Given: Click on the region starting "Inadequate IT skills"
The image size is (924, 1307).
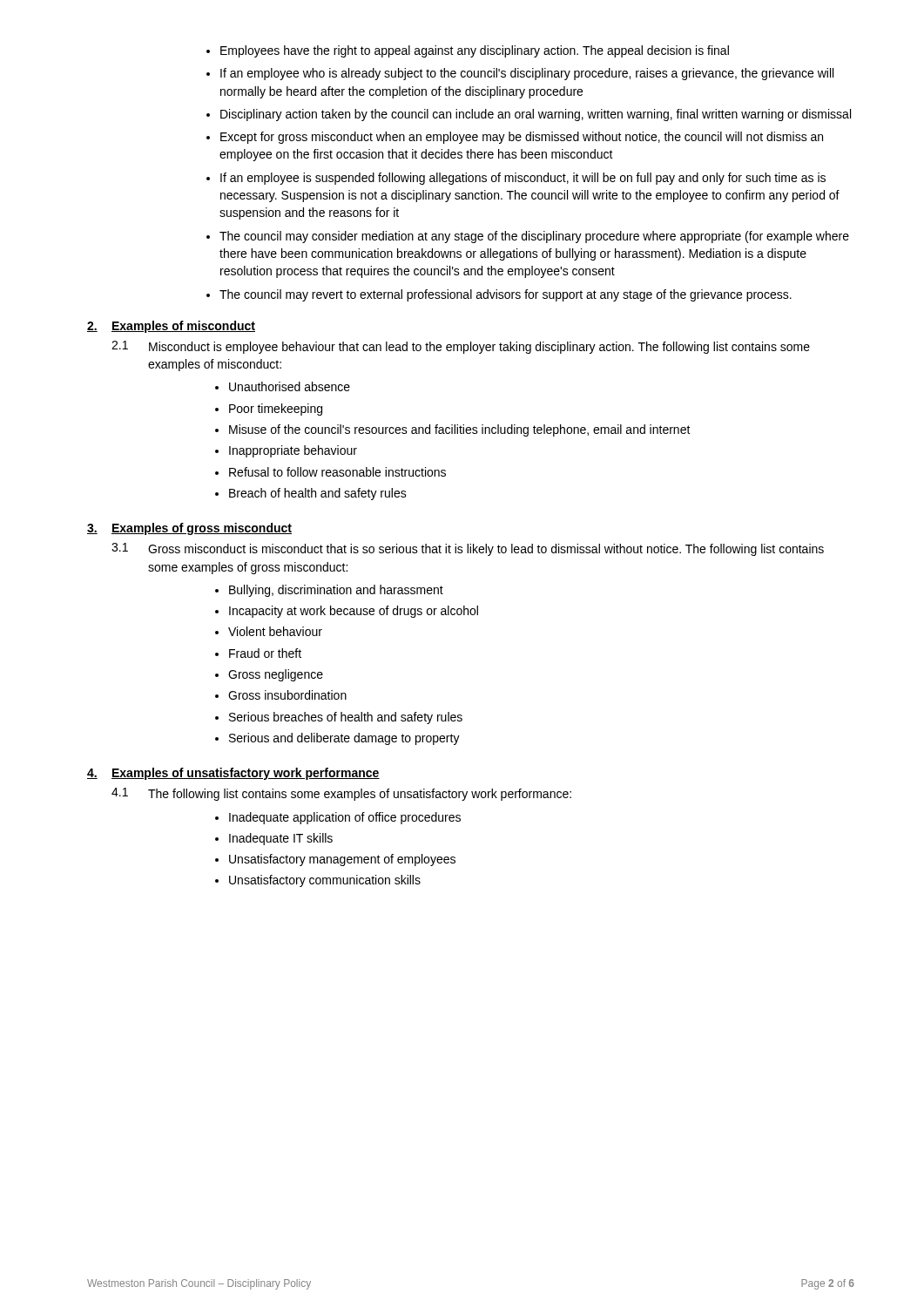Looking at the screenshot, I should click(x=281, y=838).
